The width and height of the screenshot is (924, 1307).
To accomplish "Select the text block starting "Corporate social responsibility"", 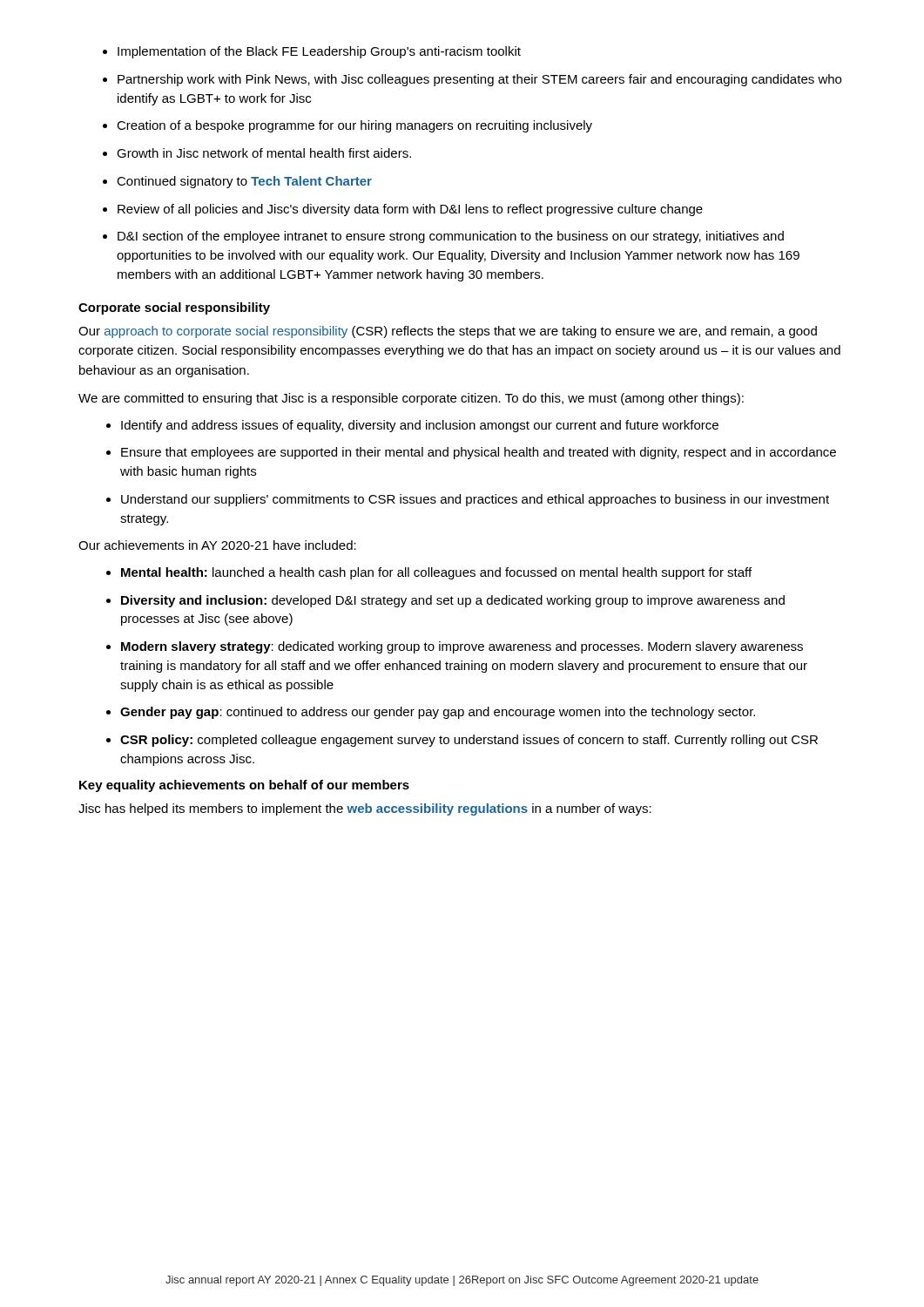I will [174, 307].
